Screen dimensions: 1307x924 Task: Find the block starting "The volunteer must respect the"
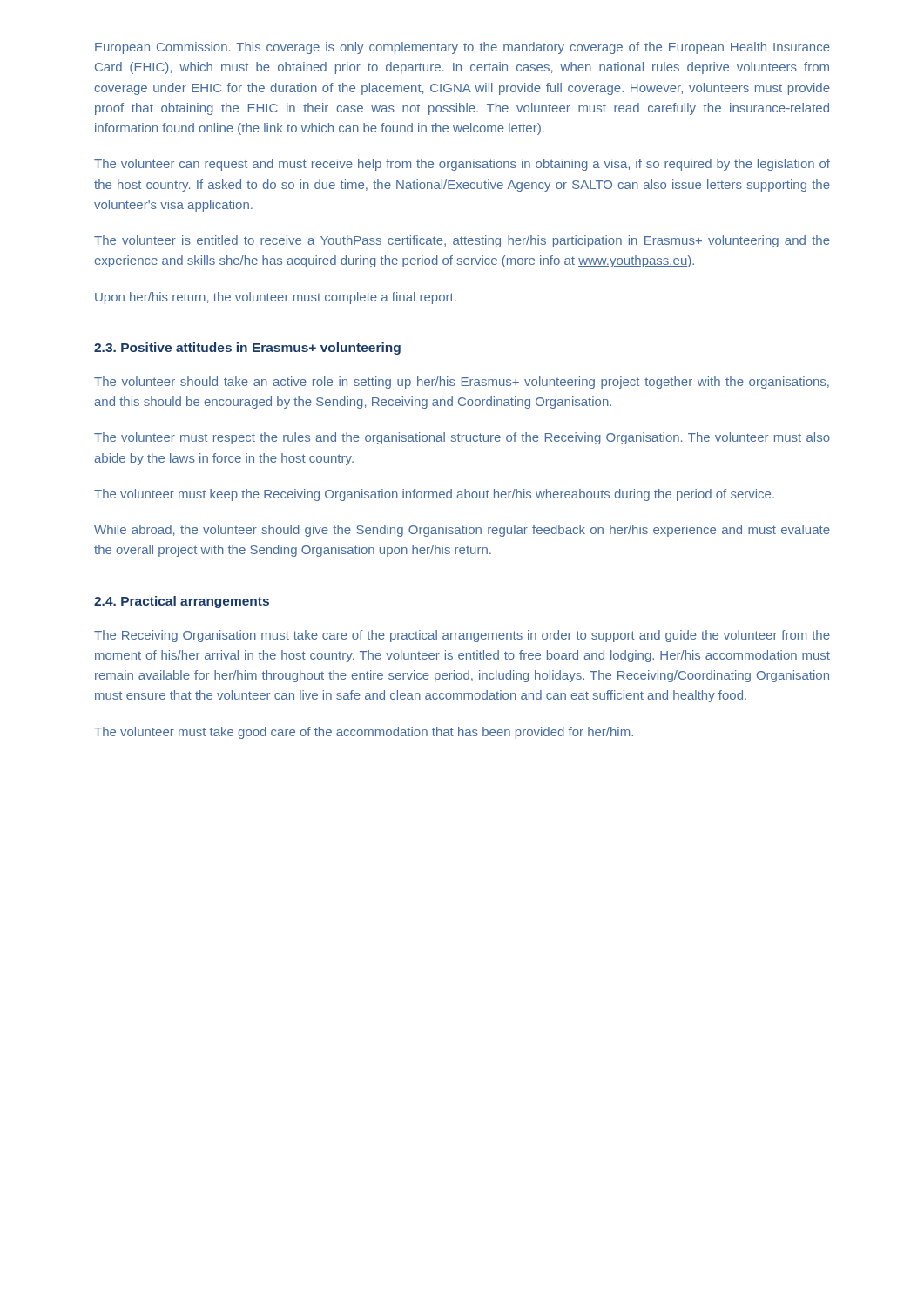pyautogui.click(x=462, y=447)
